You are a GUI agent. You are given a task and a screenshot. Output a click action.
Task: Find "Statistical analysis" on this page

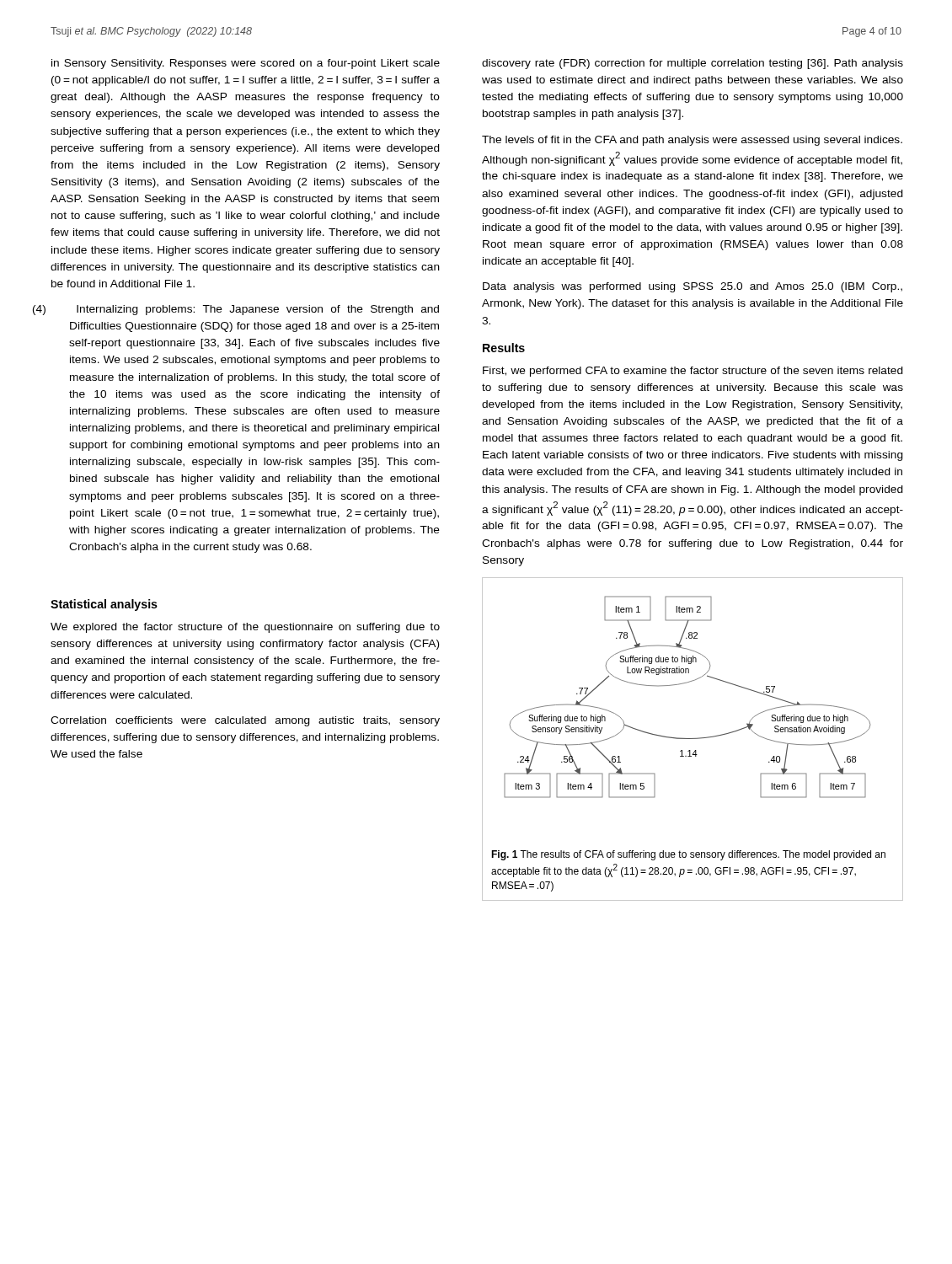[x=104, y=604]
